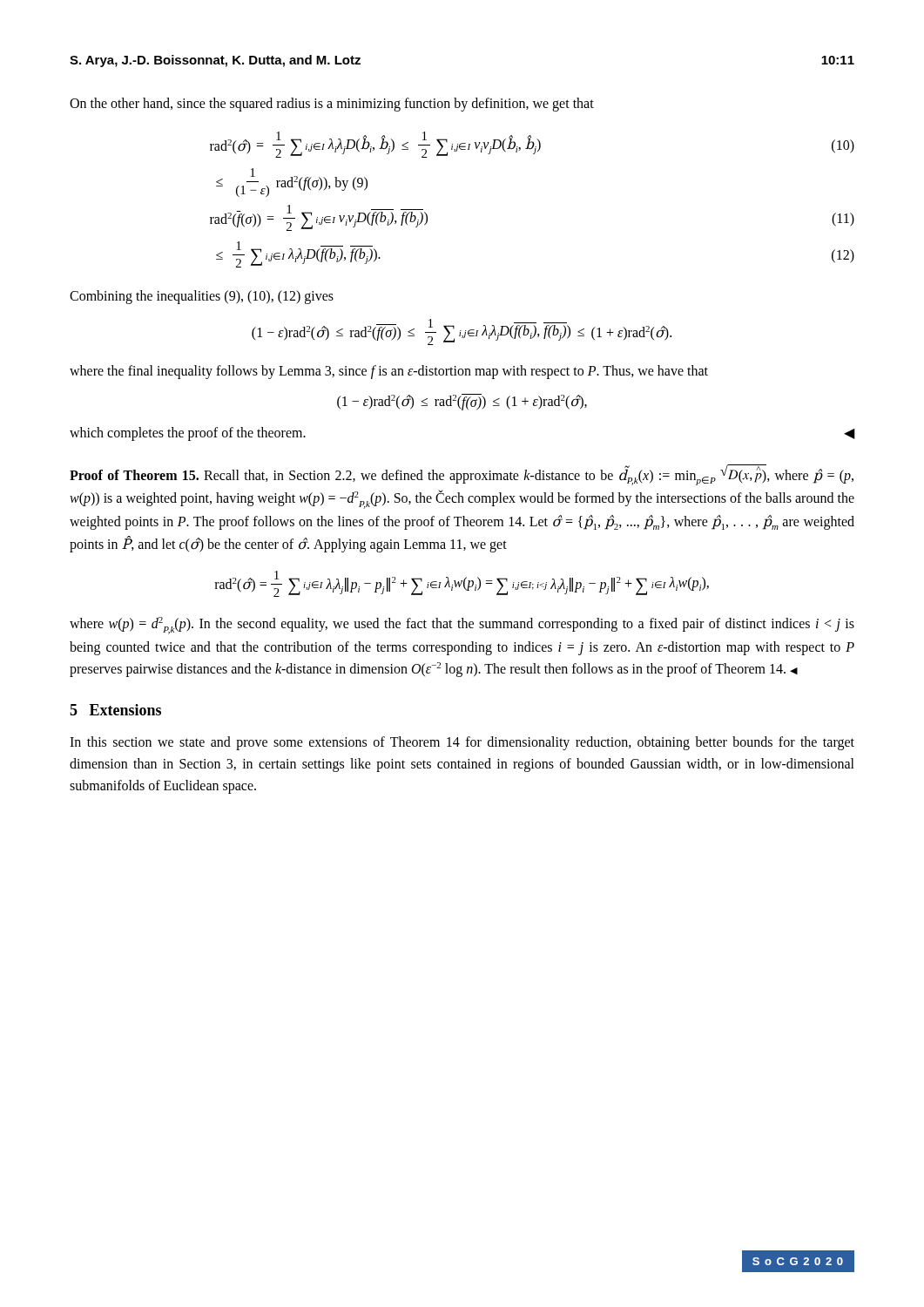Viewport: 924px width, 1307px height.
Task: Where is the formula that starts "(1 − ε)rad2(σ̂) ≤ rad2(f(σ)) ≤ 1 2"?
Action: 462,332
